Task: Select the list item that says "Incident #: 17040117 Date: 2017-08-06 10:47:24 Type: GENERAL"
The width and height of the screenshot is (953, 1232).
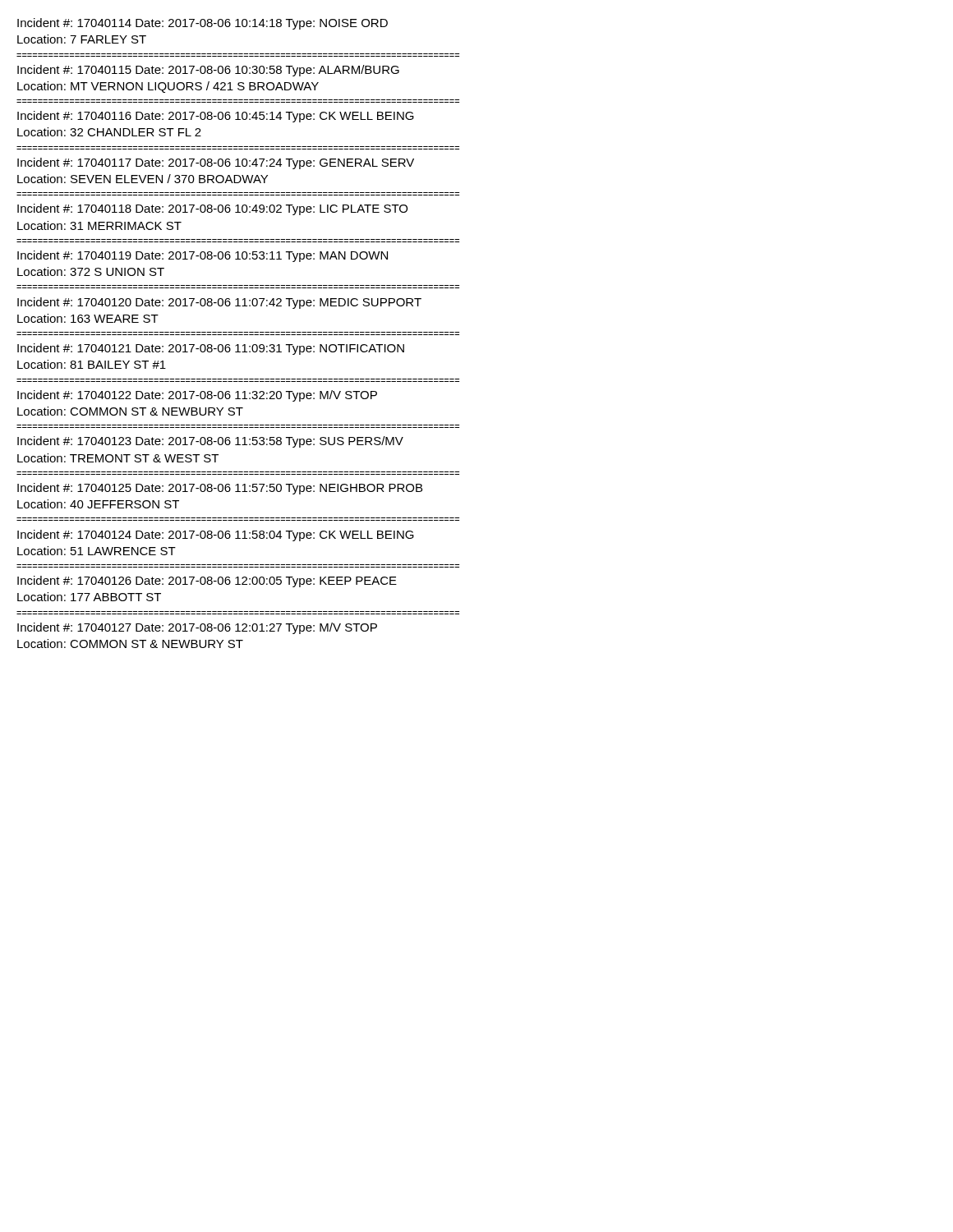Action: click(x=216, y=163)
